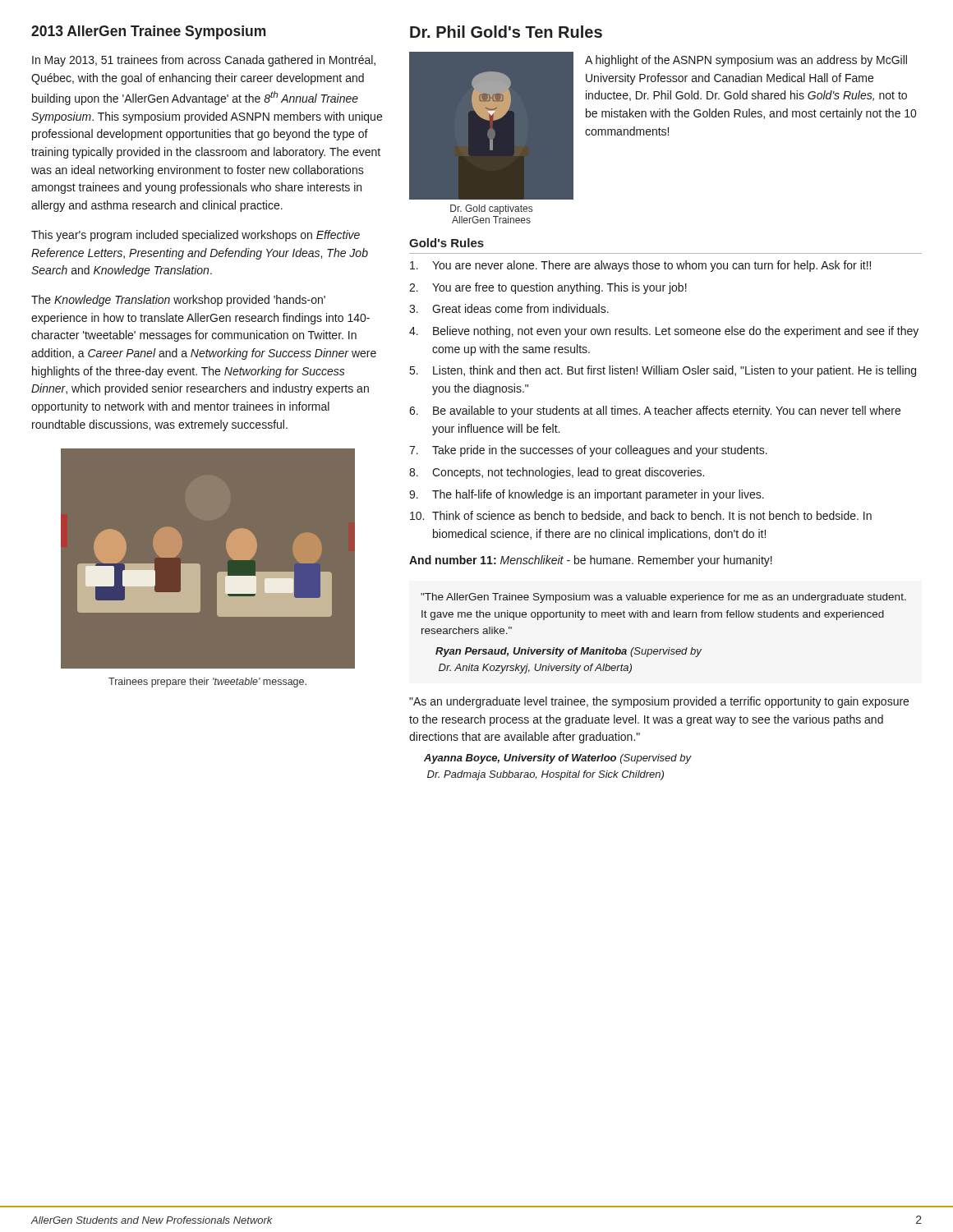
Task: Point to the block beginning "4.Believe nothing, not even your own results. Let"
Action: [665, 341]
